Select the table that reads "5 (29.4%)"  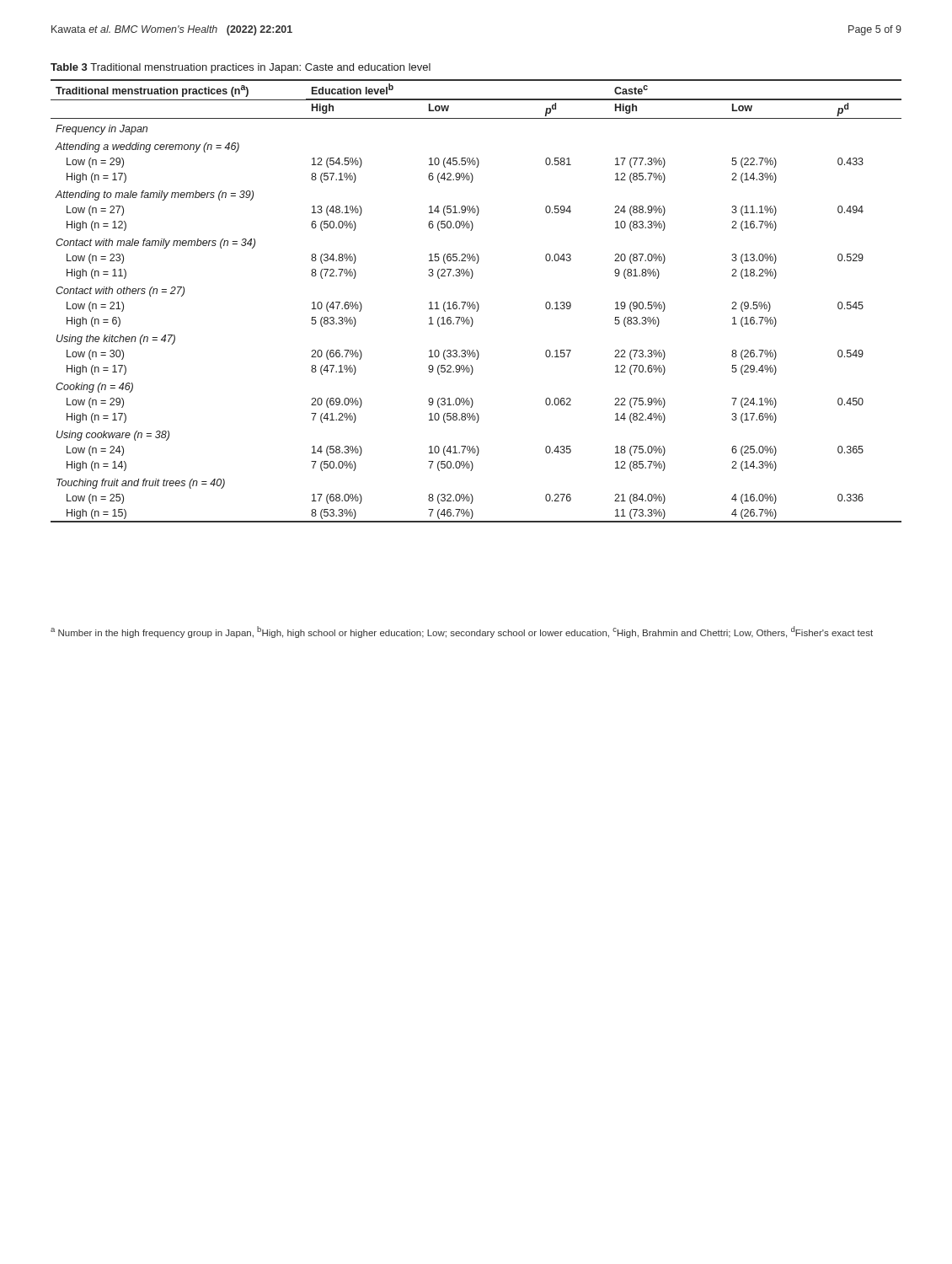476,301
